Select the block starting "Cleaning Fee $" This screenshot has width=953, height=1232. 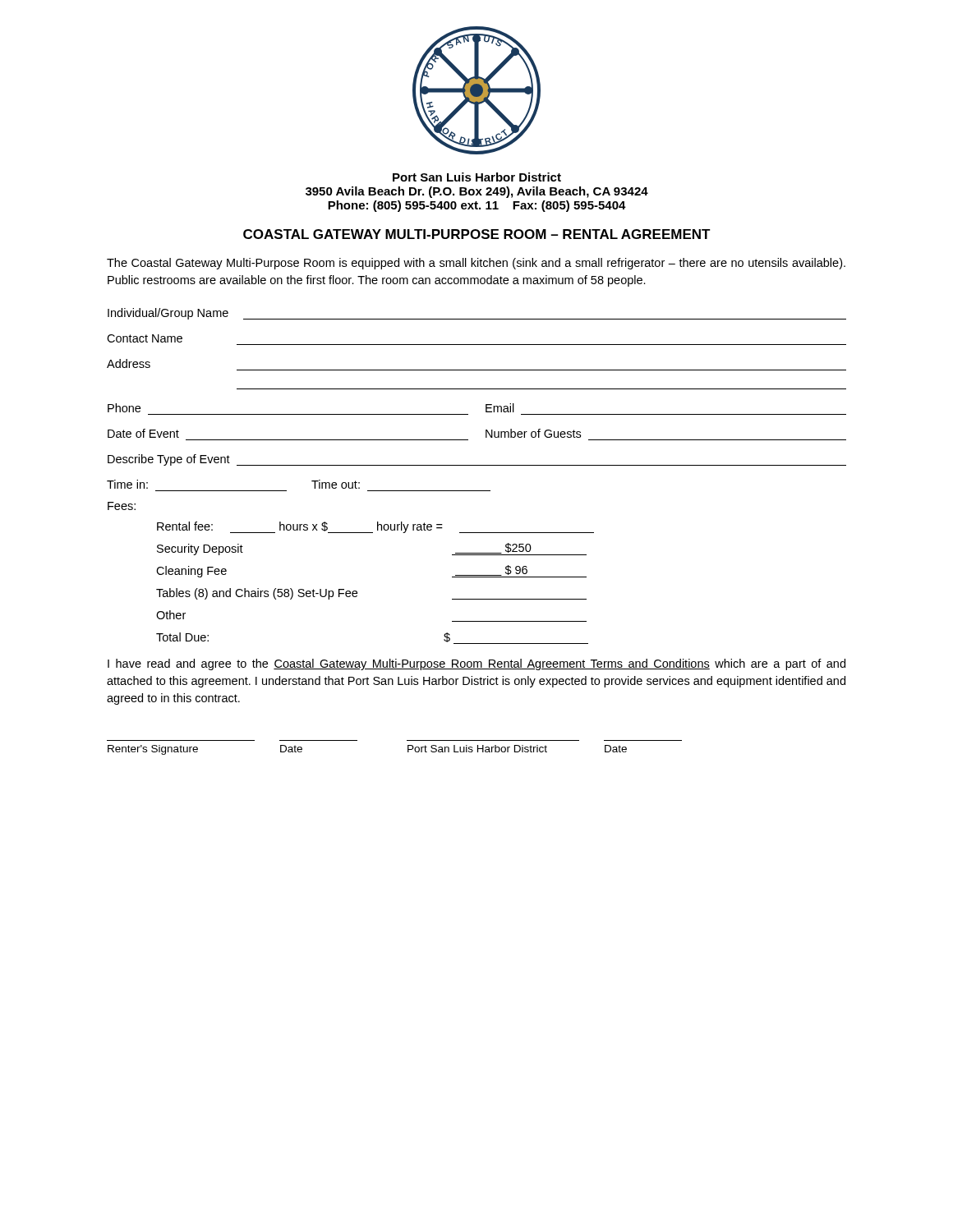point(192,571)
